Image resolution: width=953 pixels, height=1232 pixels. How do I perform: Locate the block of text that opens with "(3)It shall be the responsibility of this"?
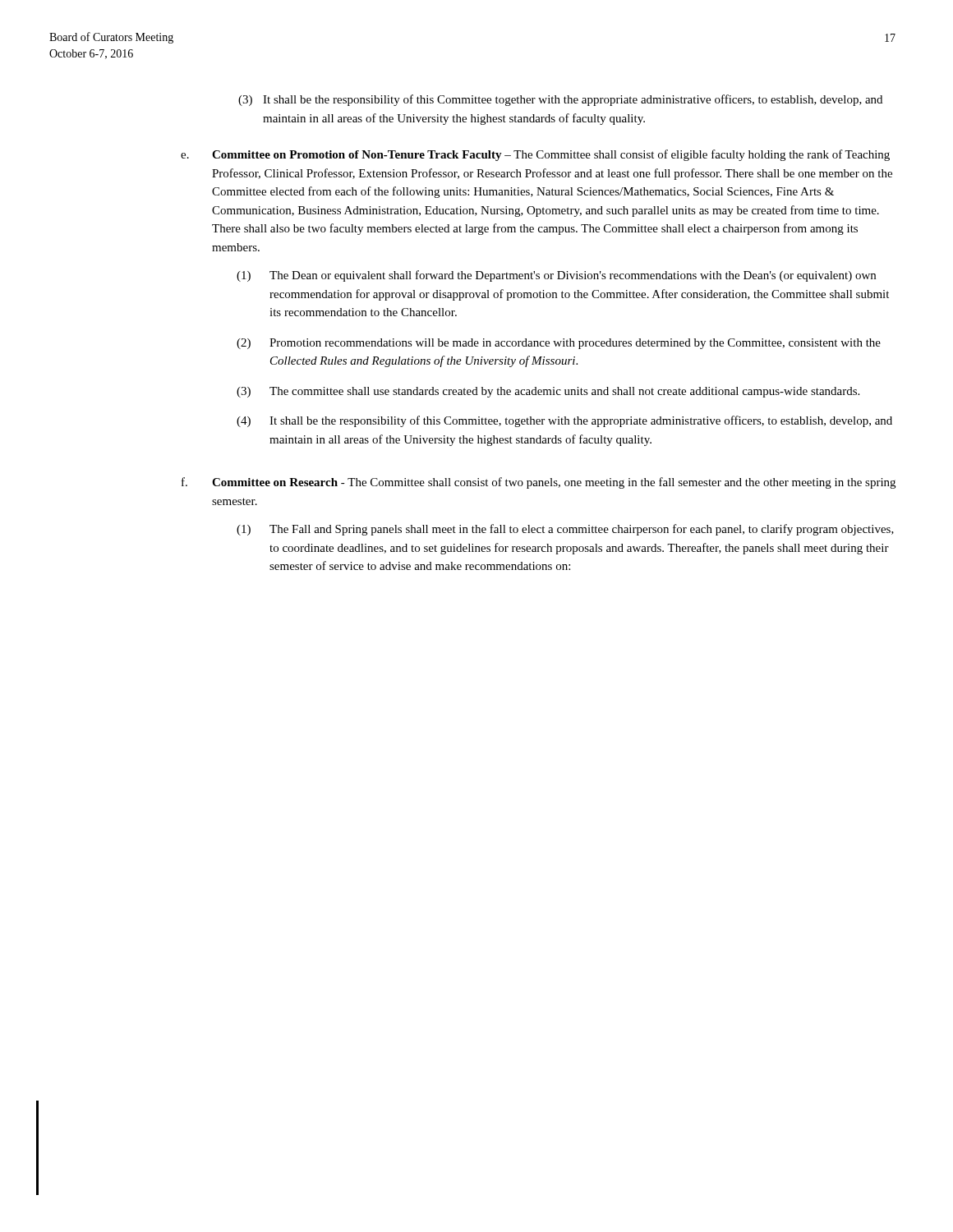tap(571, 109)
